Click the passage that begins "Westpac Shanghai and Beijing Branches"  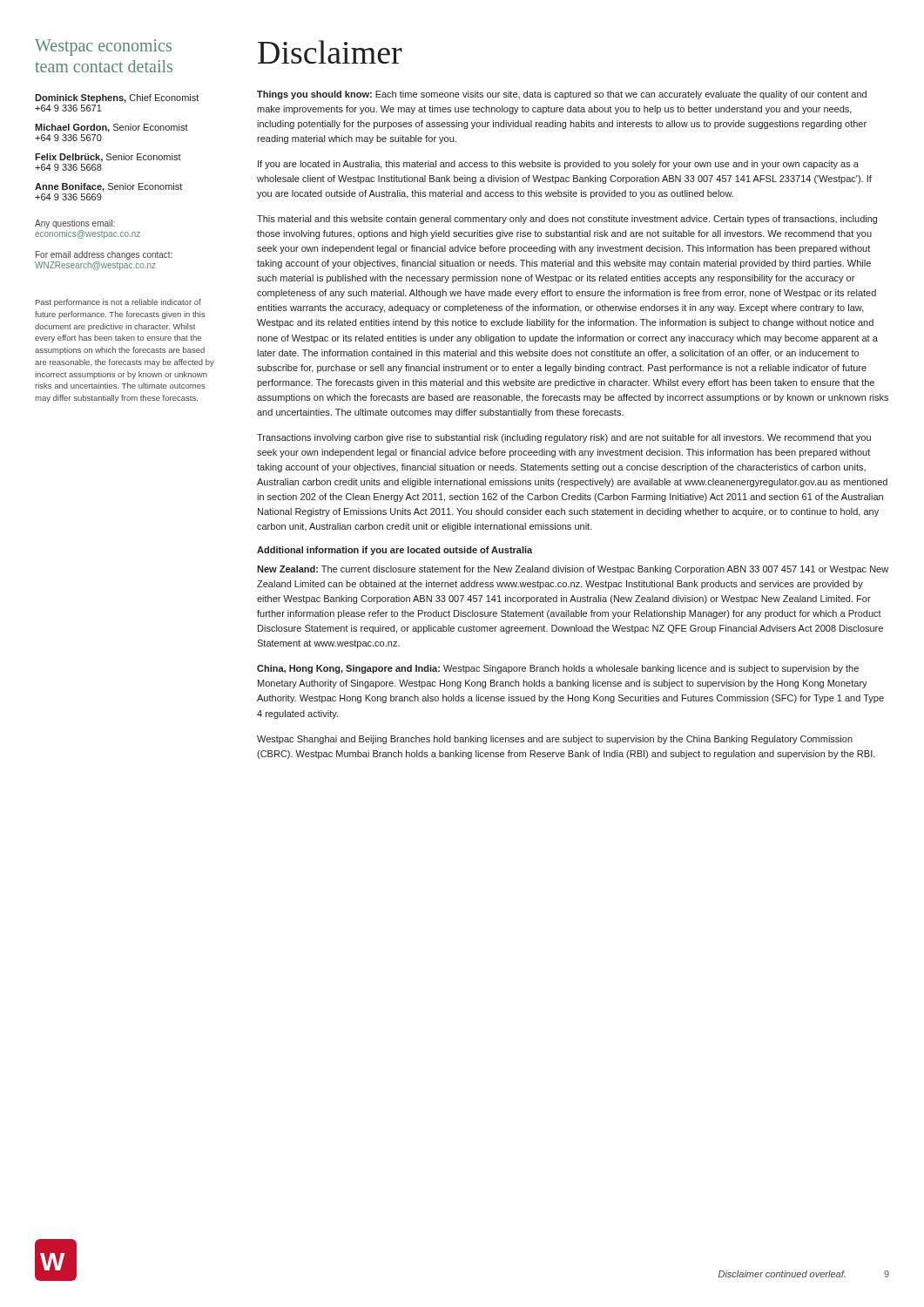coord(566,746)
